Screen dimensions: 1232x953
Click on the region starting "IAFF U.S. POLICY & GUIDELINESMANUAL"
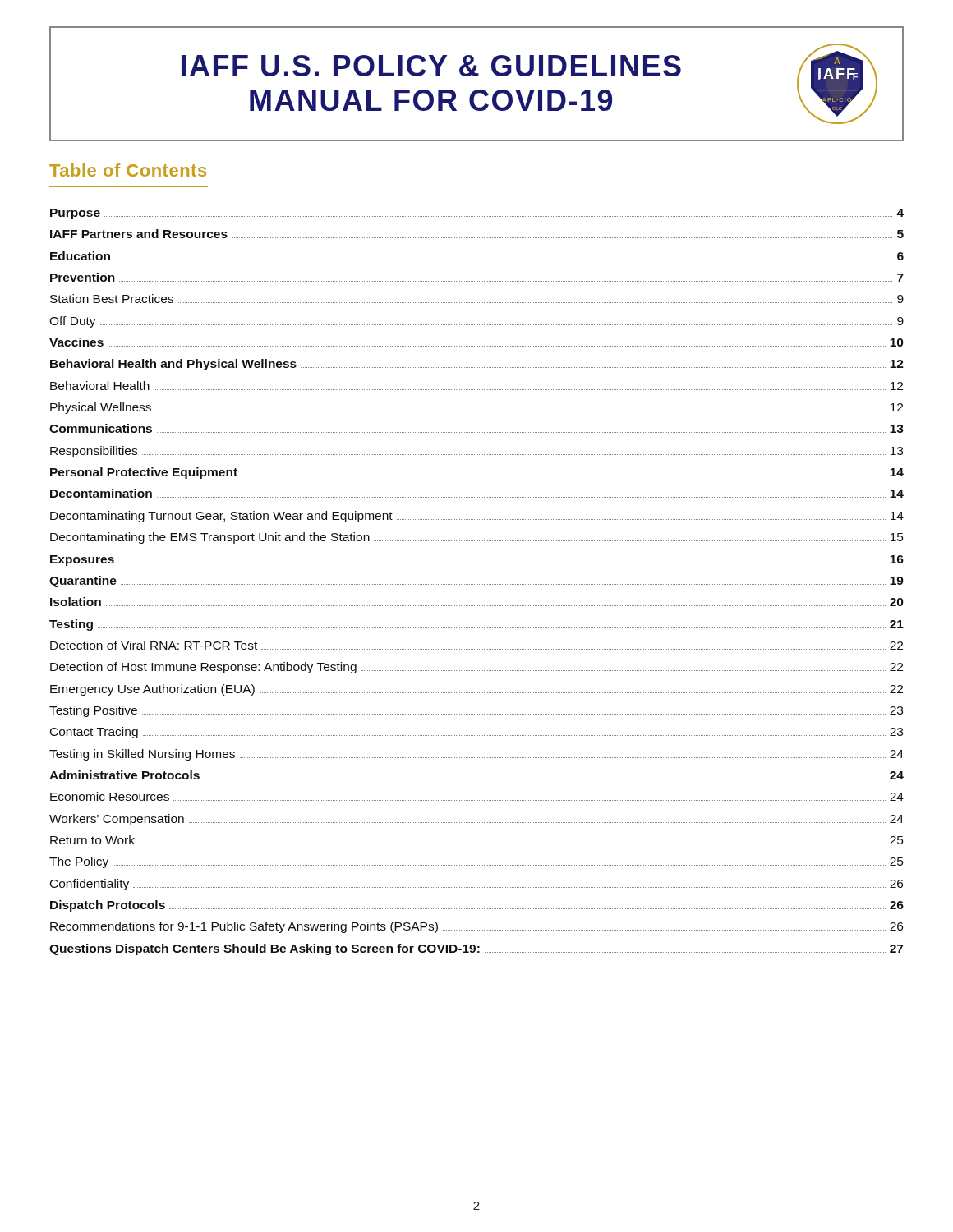[476, 84]
